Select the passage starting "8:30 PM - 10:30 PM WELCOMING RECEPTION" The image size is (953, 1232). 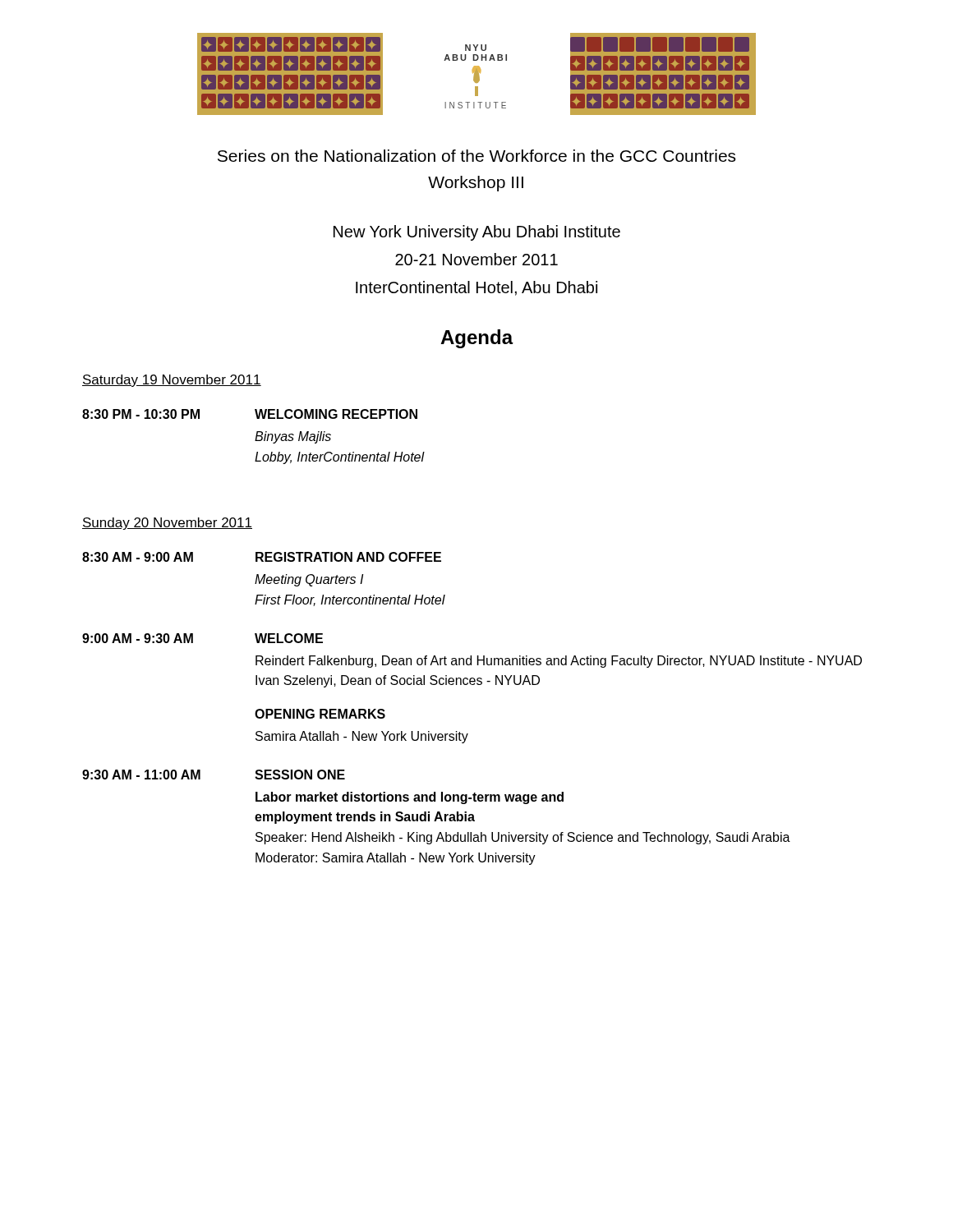253,437
